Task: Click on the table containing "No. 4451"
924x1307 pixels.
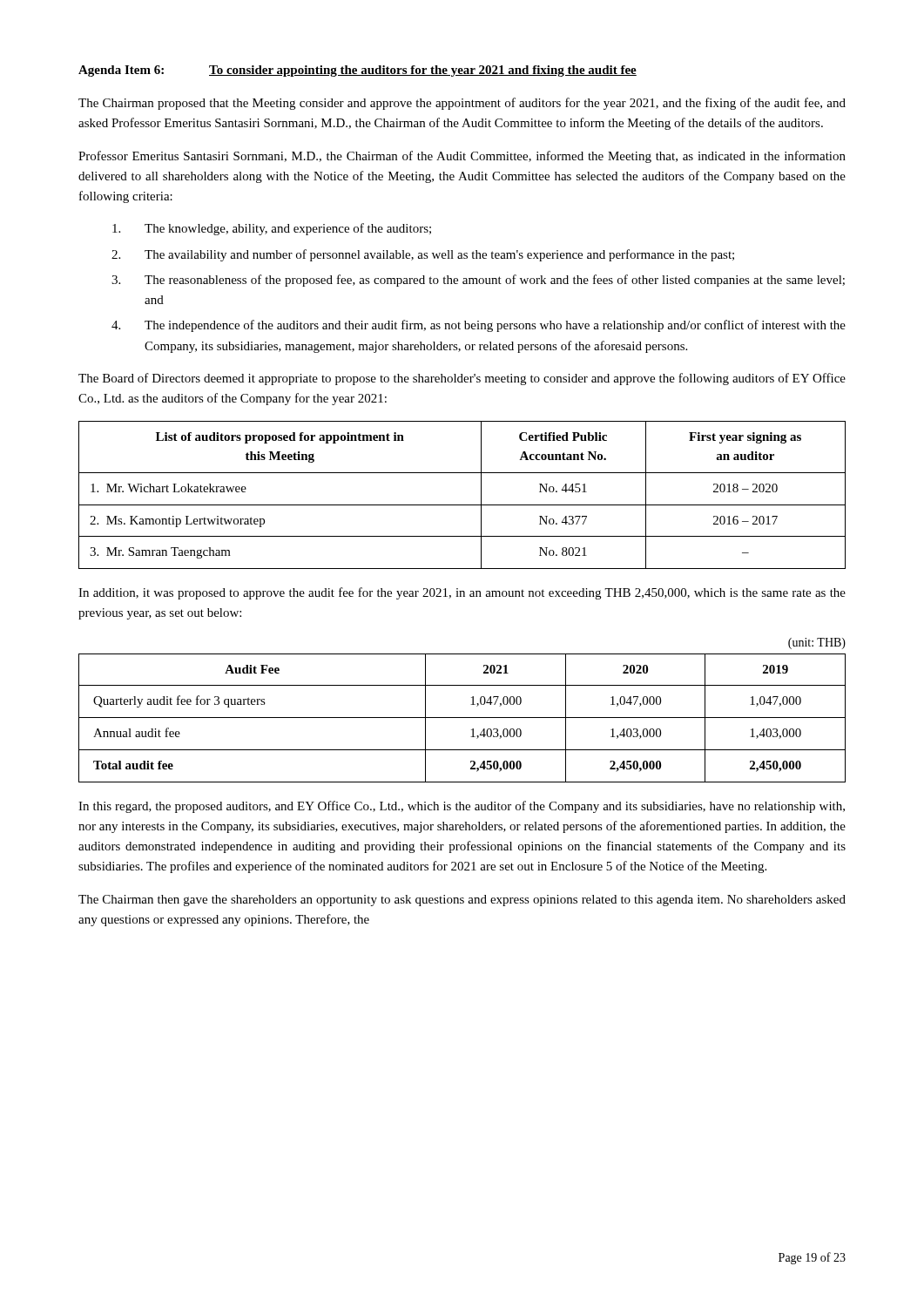Action: tap(462, 495)
